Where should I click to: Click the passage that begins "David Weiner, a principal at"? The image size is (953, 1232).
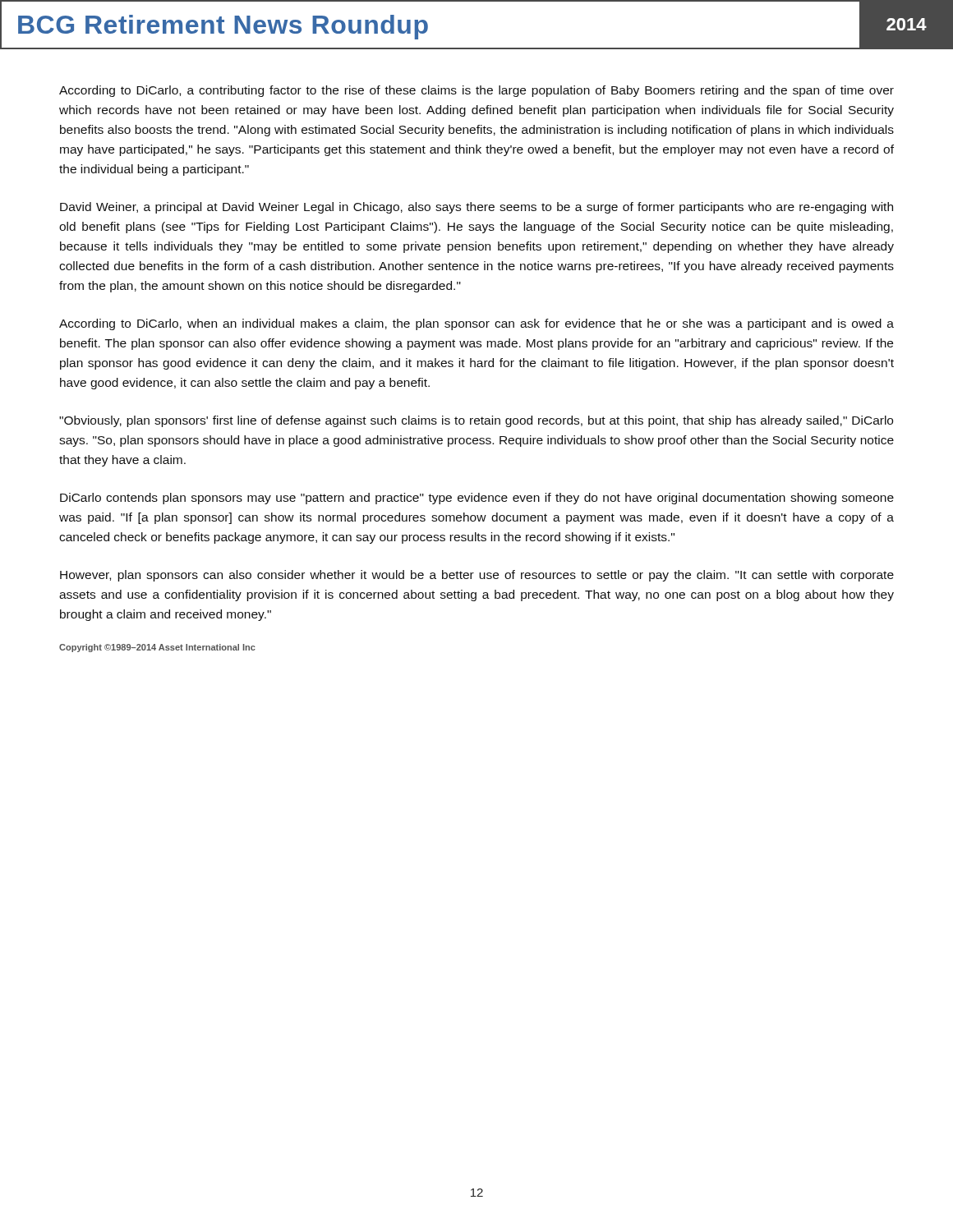[x=476, y=246]
